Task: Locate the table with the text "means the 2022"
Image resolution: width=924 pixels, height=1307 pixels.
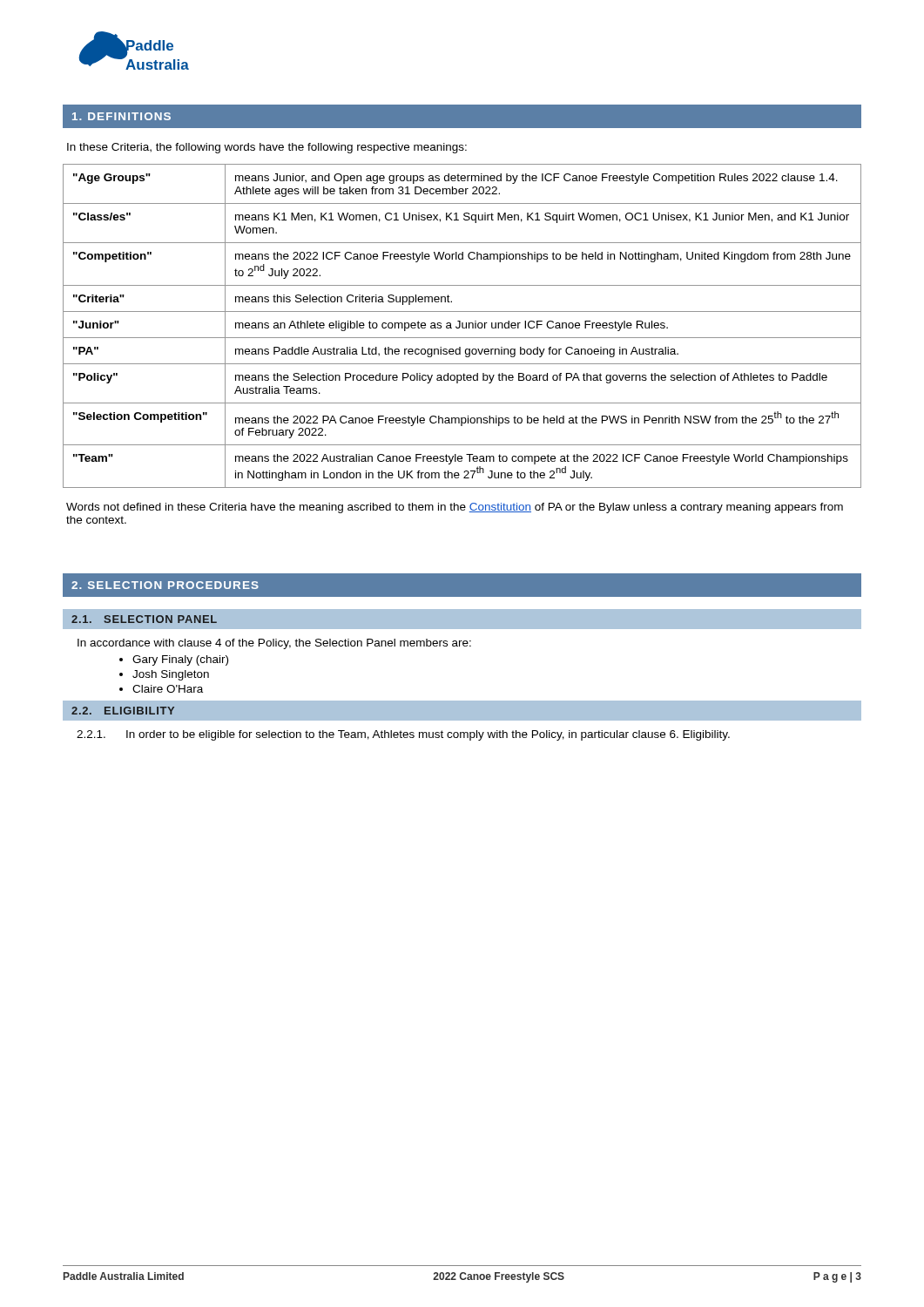Action: point(462,326)
